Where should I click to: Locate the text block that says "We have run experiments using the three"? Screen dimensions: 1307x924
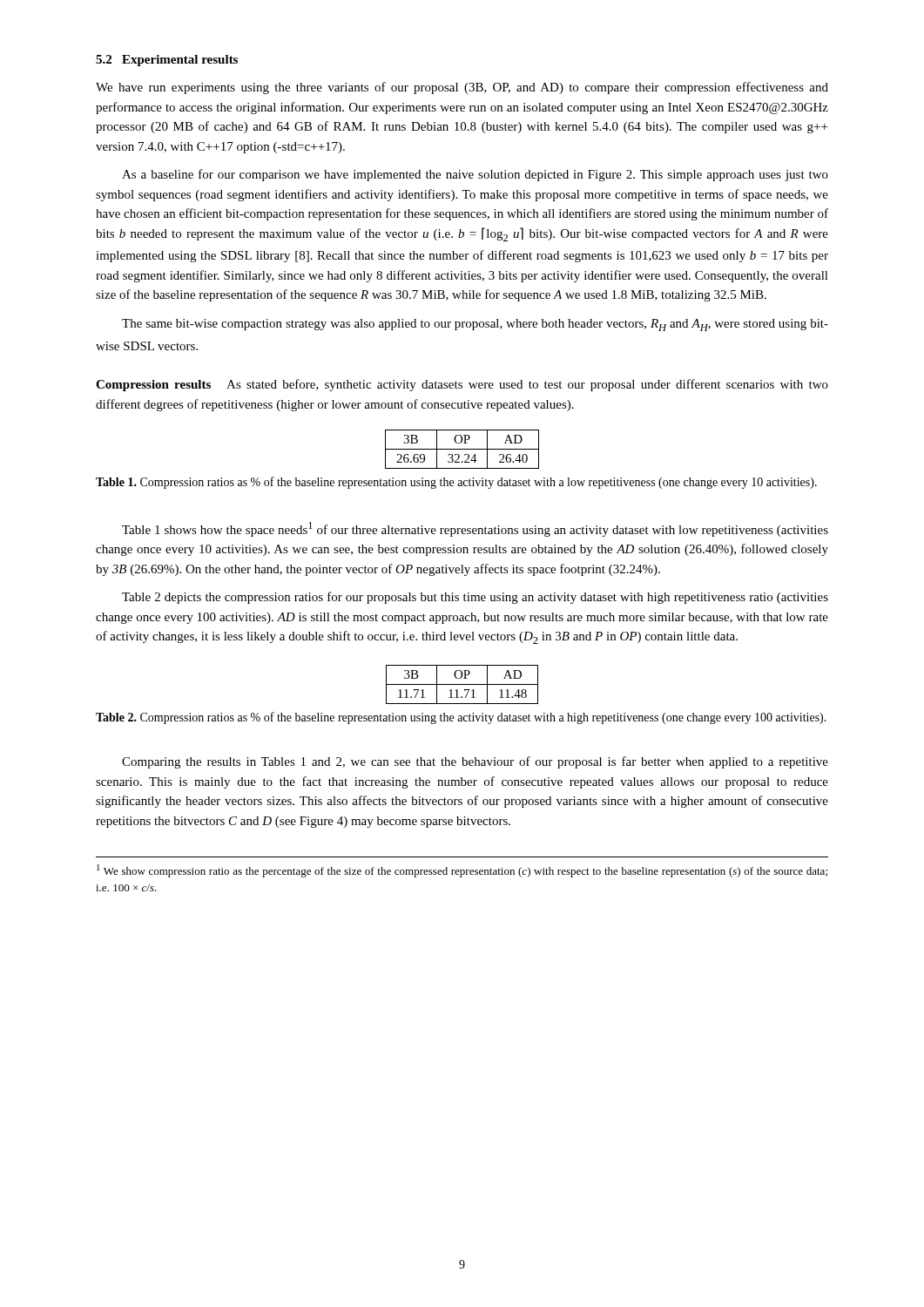point(462,117)
